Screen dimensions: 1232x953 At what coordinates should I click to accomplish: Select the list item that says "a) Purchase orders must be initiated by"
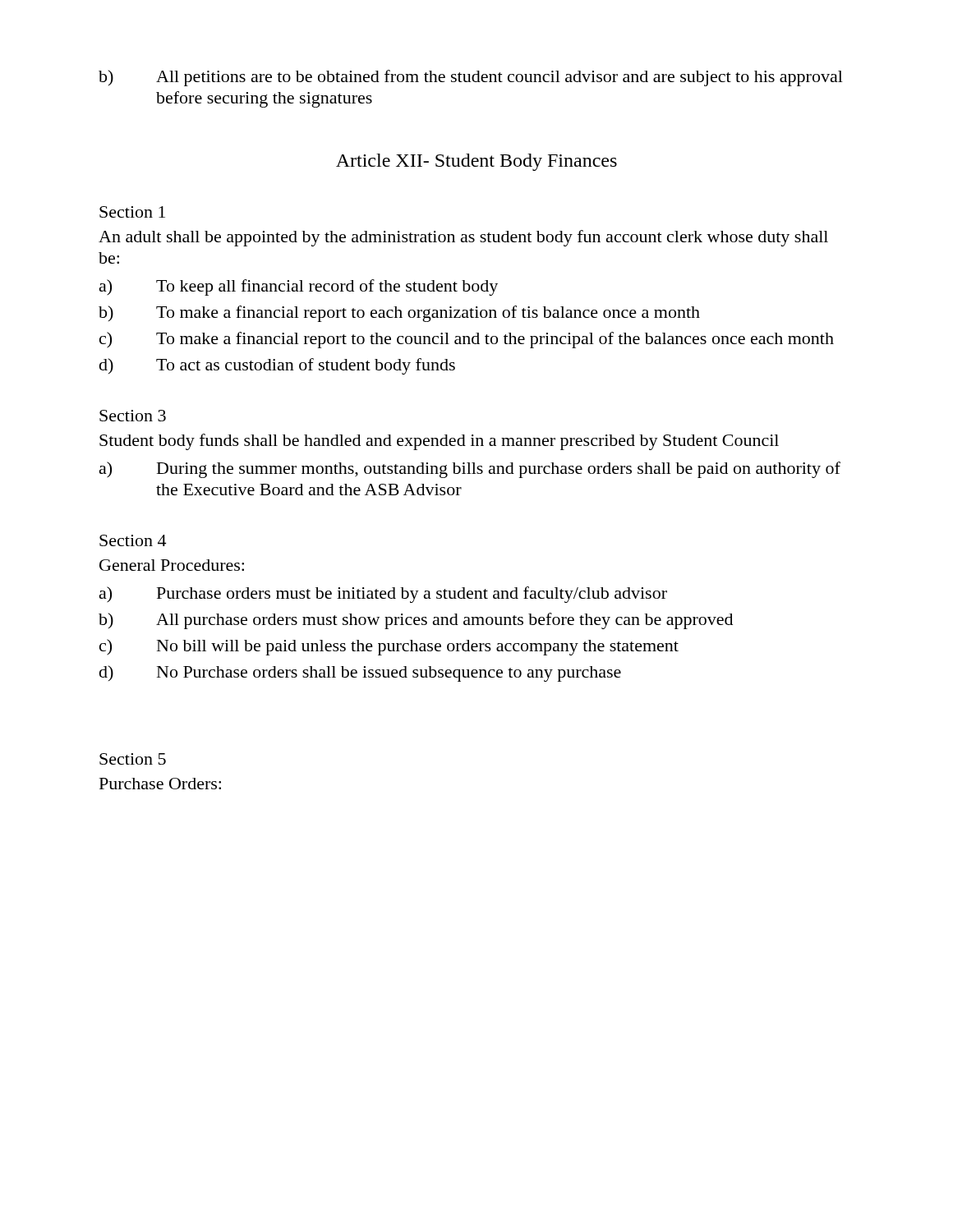pos(476,593)
